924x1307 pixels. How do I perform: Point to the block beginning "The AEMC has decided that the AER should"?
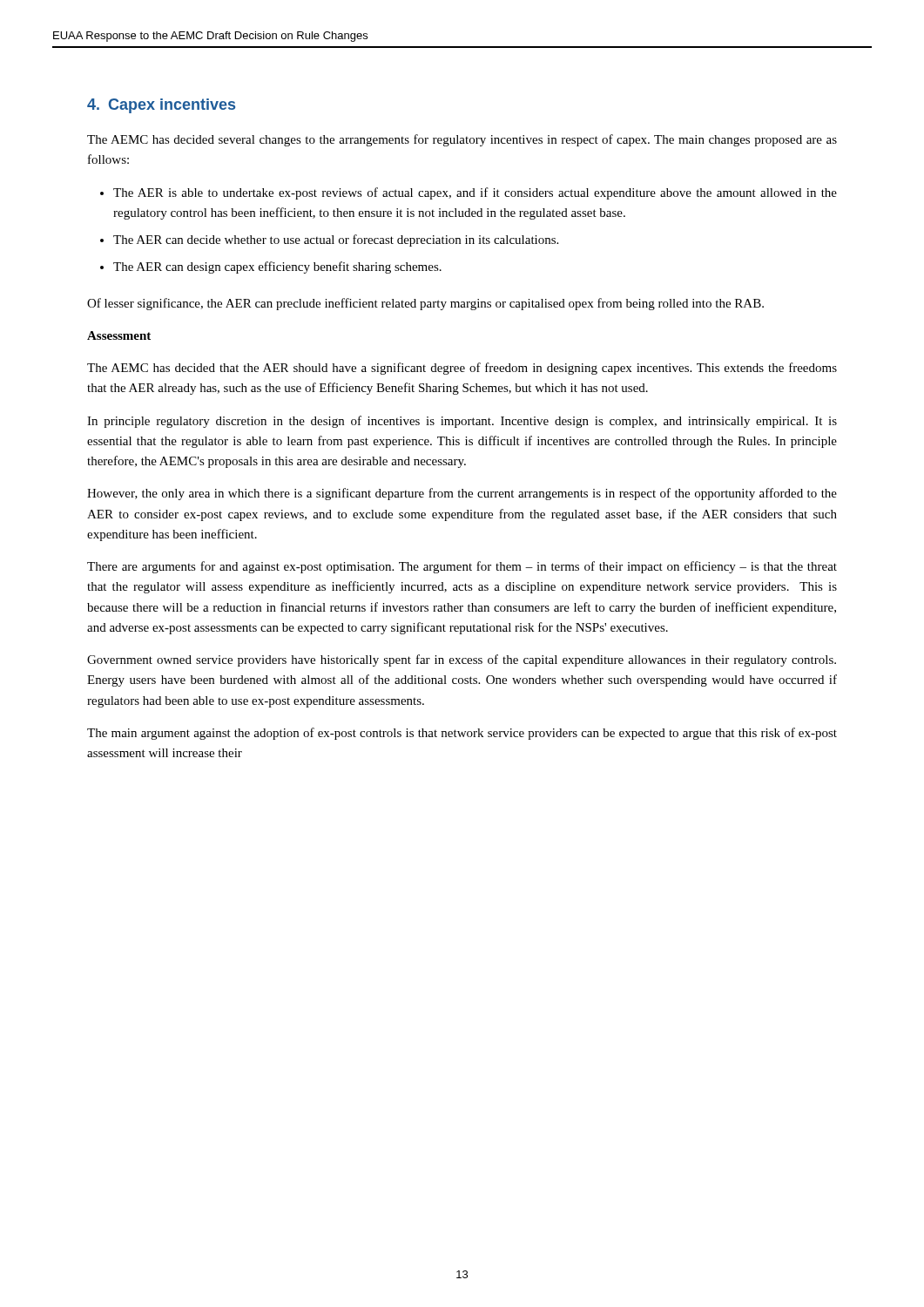(462, 378)
